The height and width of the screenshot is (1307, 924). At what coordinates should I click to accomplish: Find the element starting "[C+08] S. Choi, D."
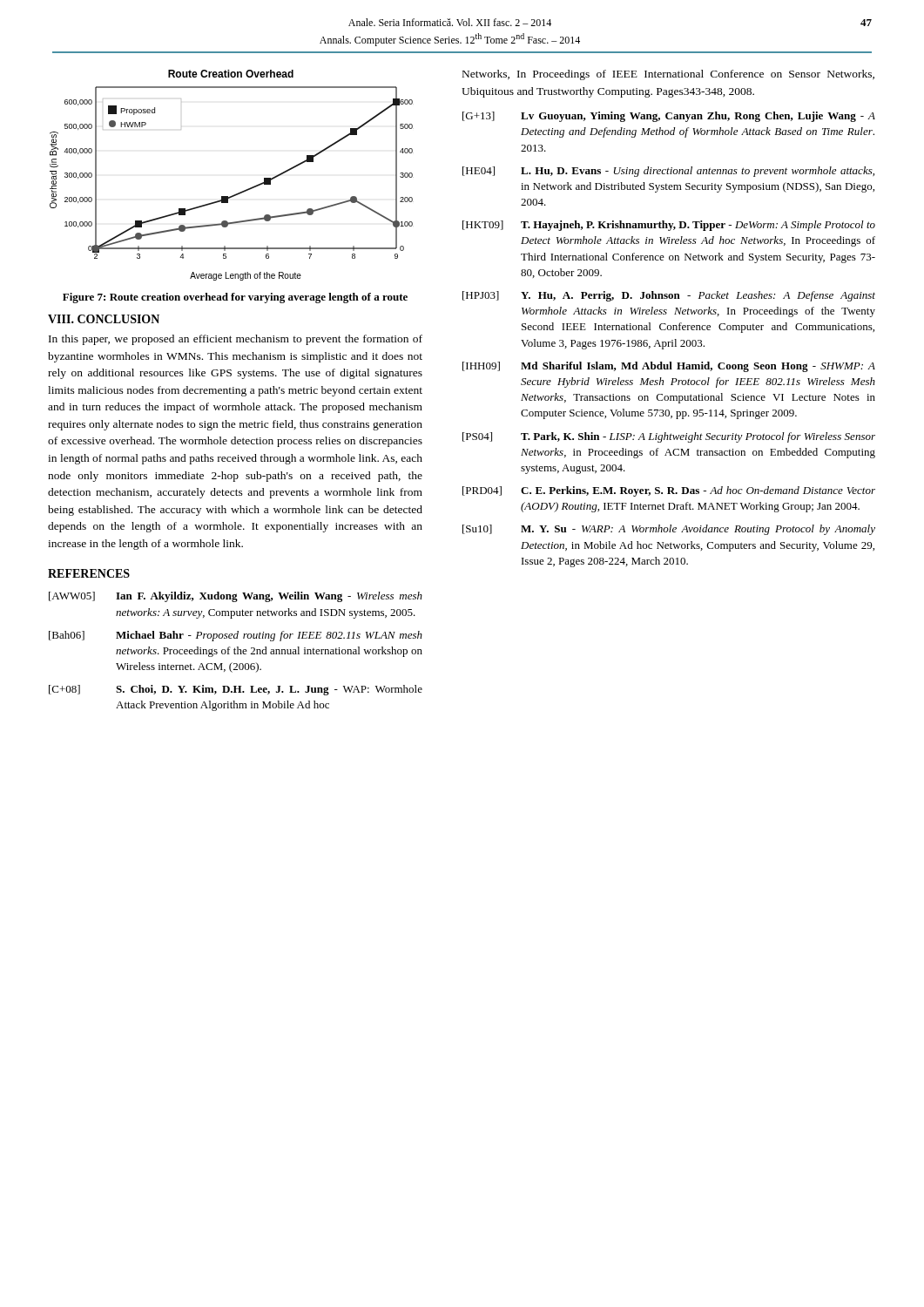(x=235, y=697)
